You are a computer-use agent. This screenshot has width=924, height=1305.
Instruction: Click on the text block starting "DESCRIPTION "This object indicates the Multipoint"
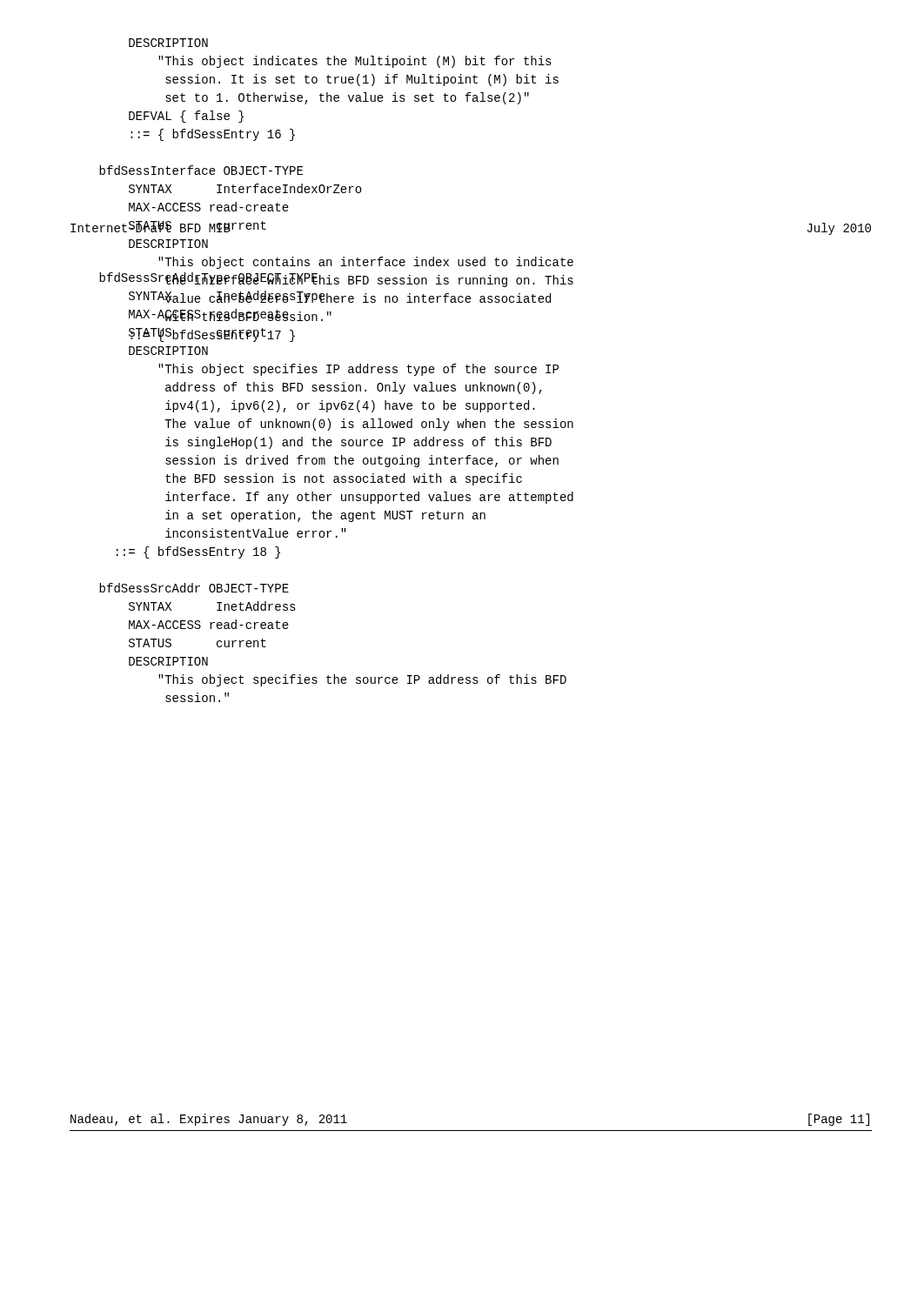[168, 43]
